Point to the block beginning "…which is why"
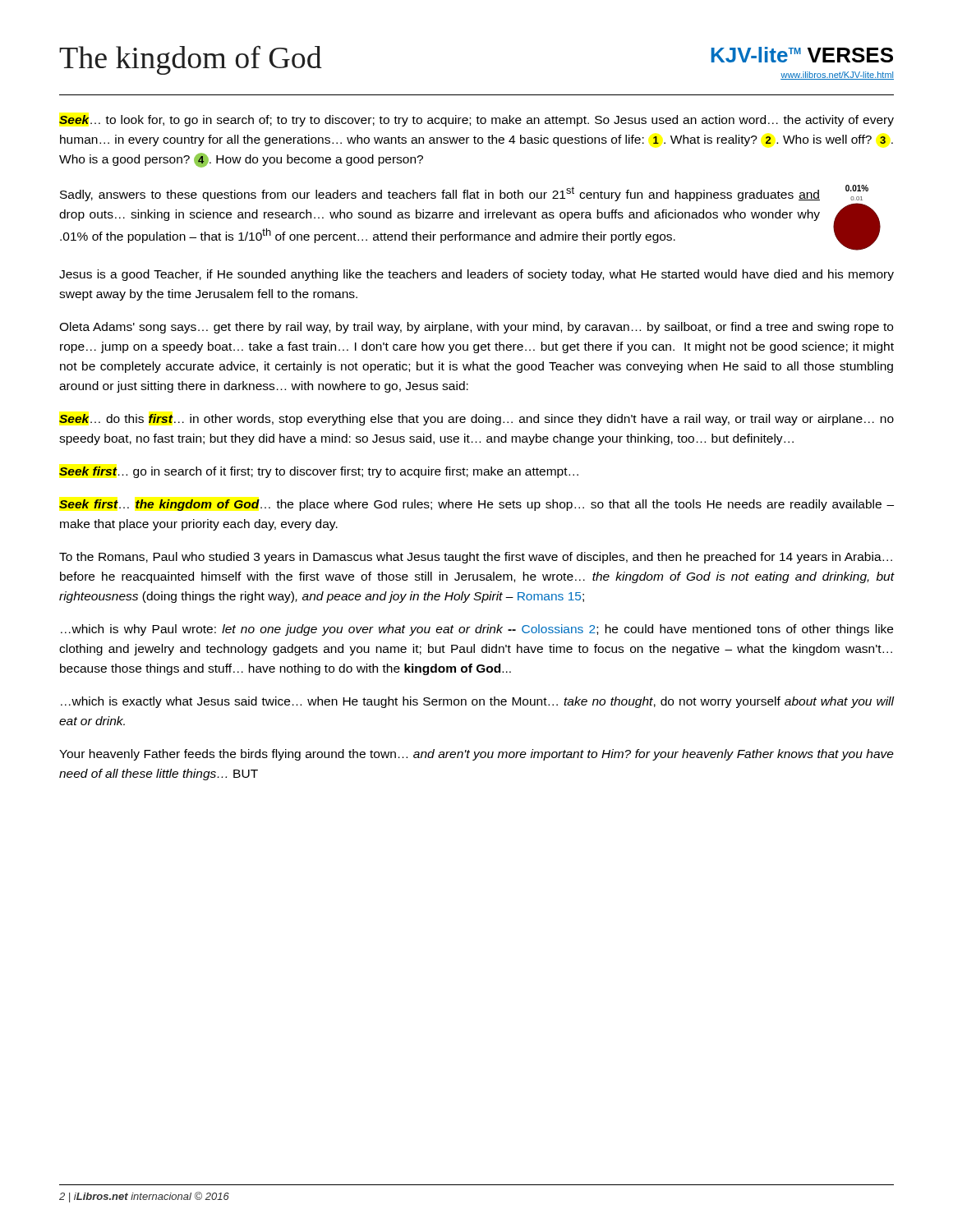Screen dimensions: 1232x953 click(476, 649)
